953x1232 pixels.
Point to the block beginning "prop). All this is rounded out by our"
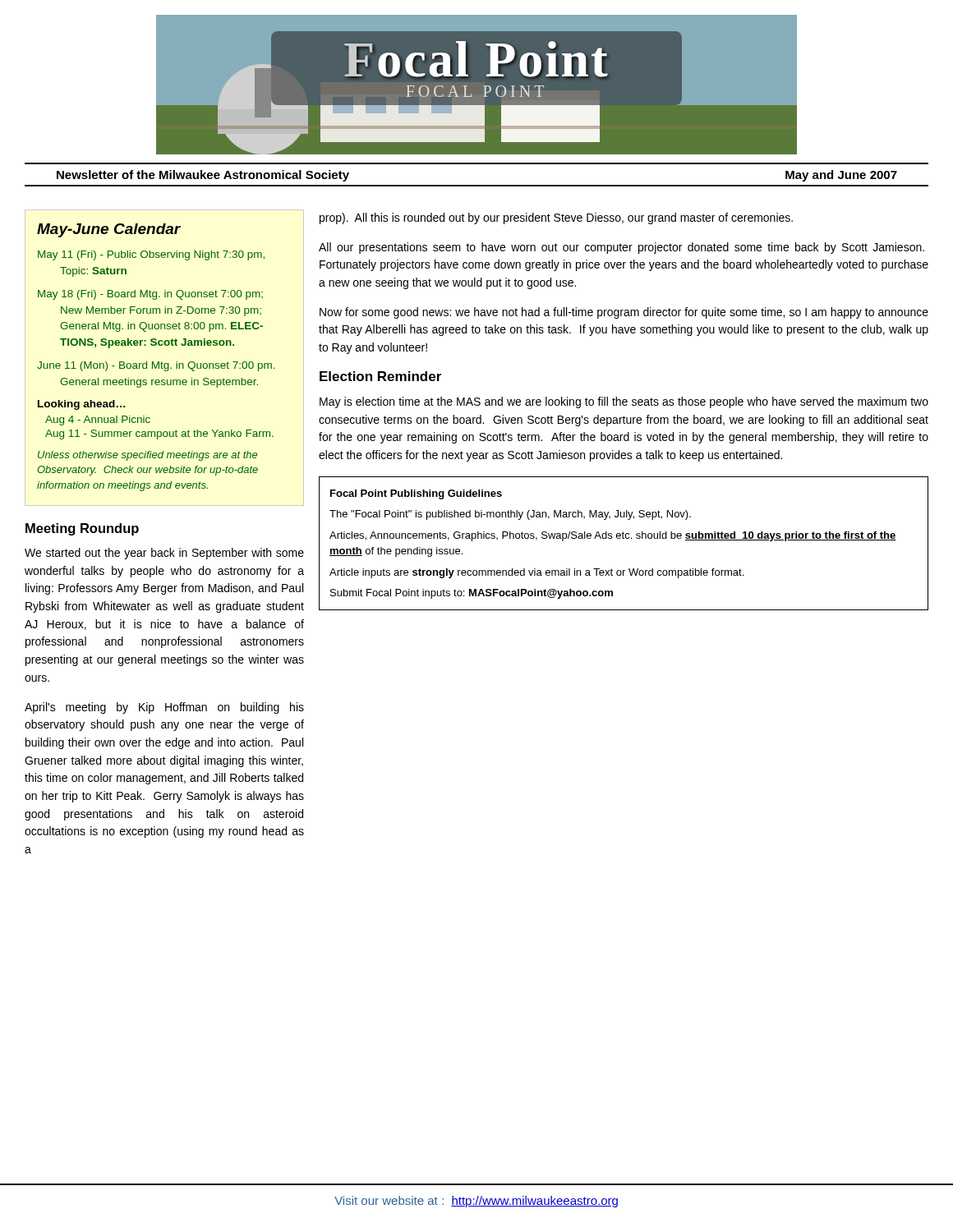(556, 218)
